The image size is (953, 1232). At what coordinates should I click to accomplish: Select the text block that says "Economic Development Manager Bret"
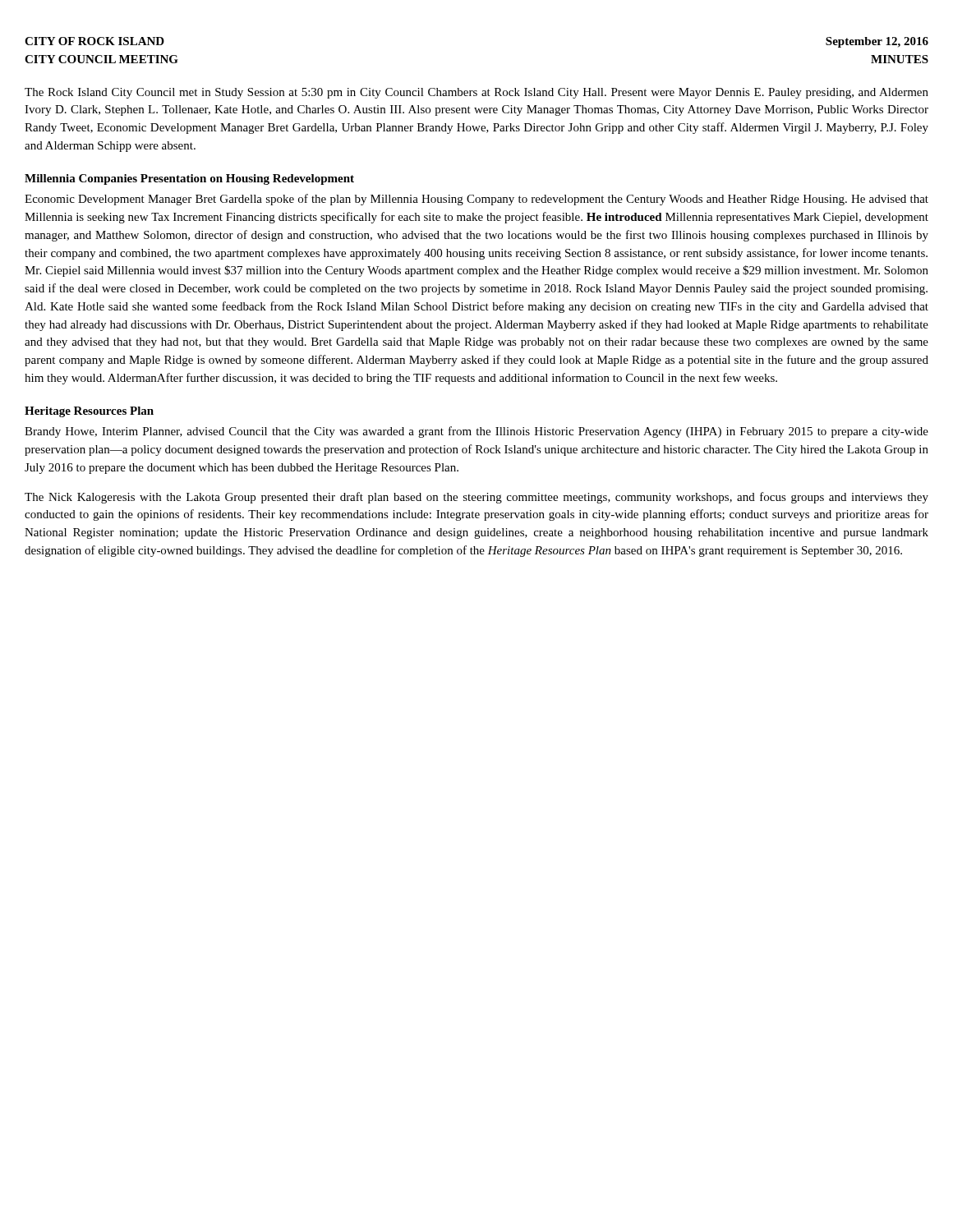[476, 288]
